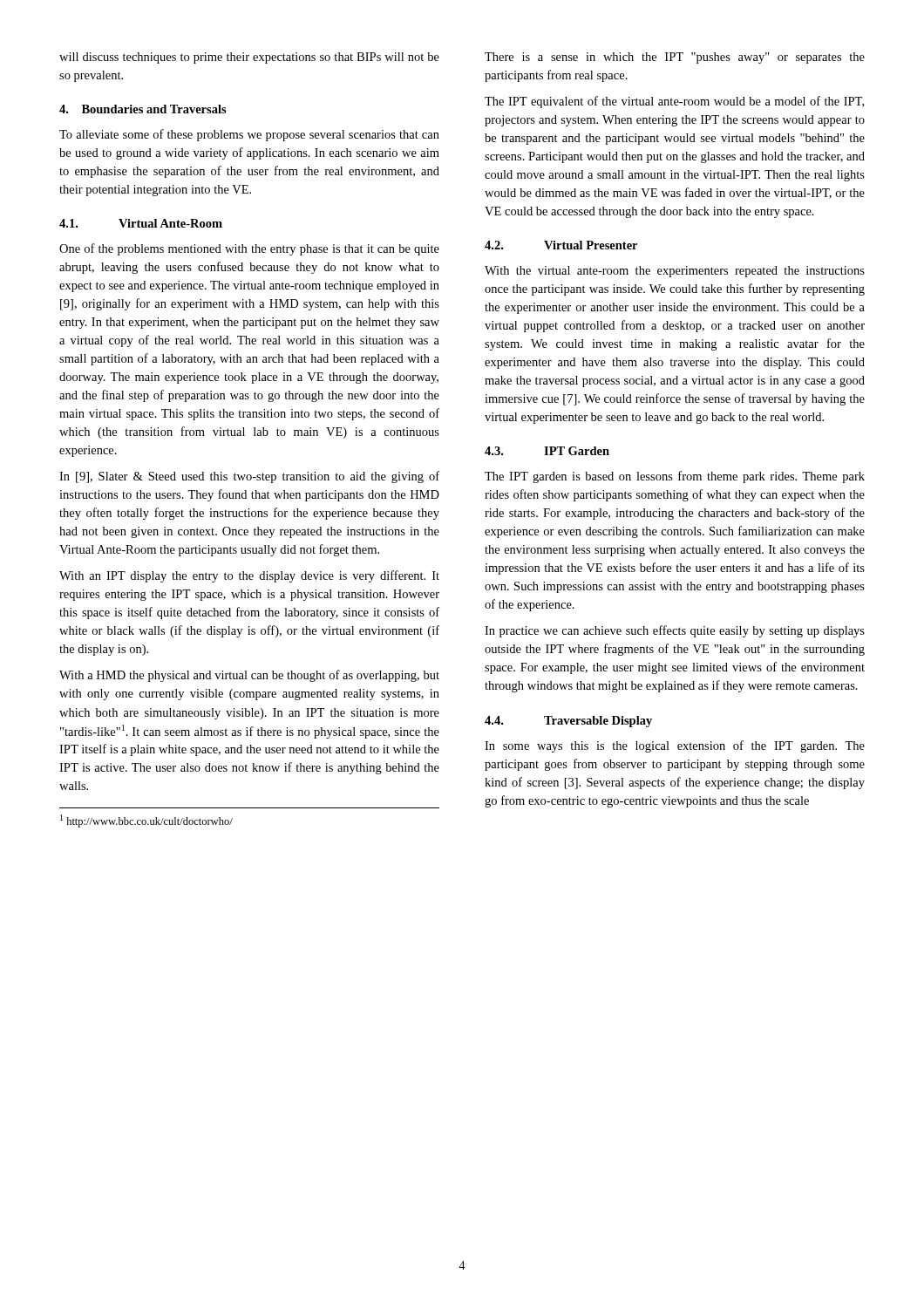Locate the text block that reads "In some ways this is the"

pos(675,773)
